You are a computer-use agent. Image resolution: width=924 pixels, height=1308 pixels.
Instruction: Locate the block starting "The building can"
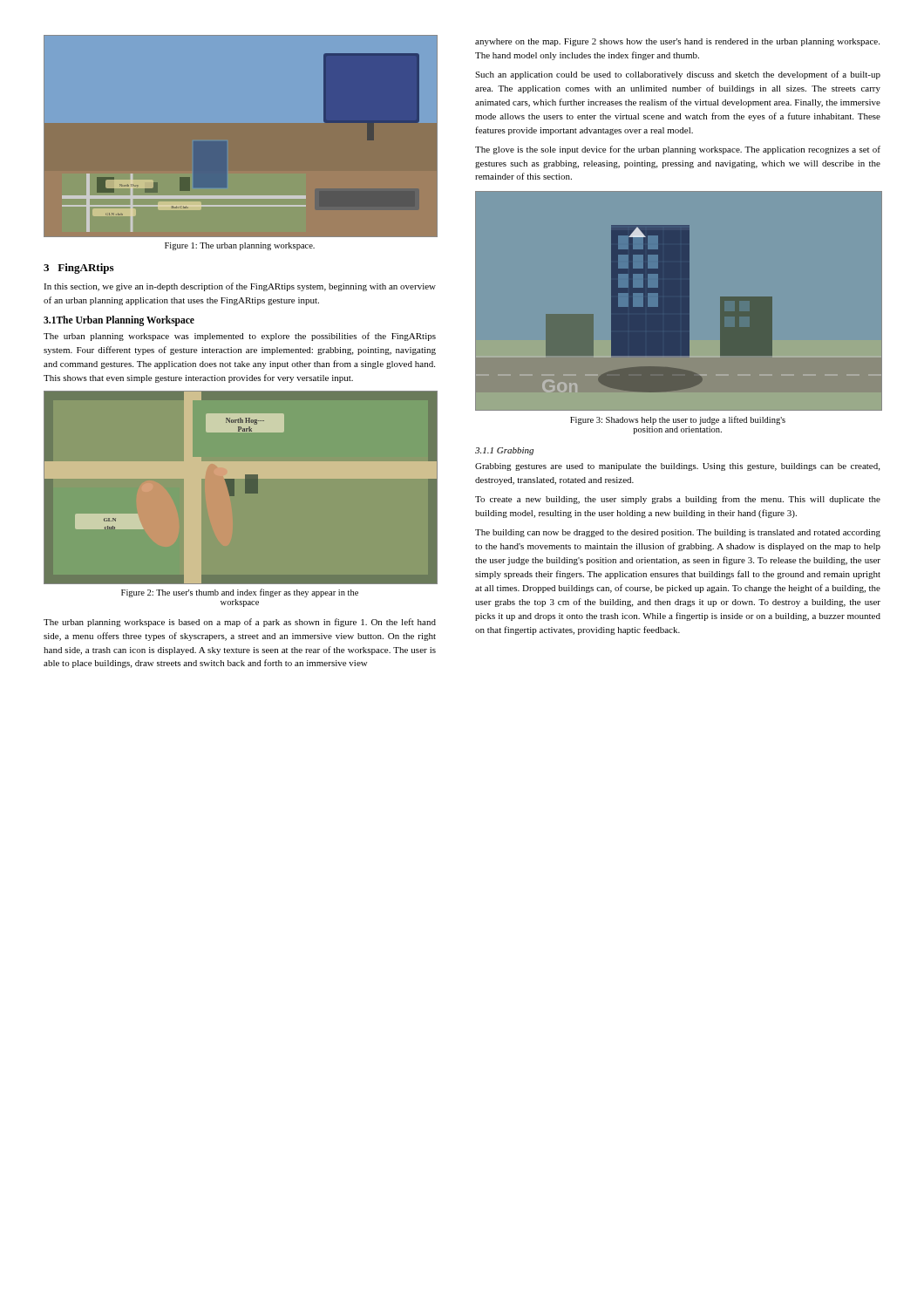[678, 582]
